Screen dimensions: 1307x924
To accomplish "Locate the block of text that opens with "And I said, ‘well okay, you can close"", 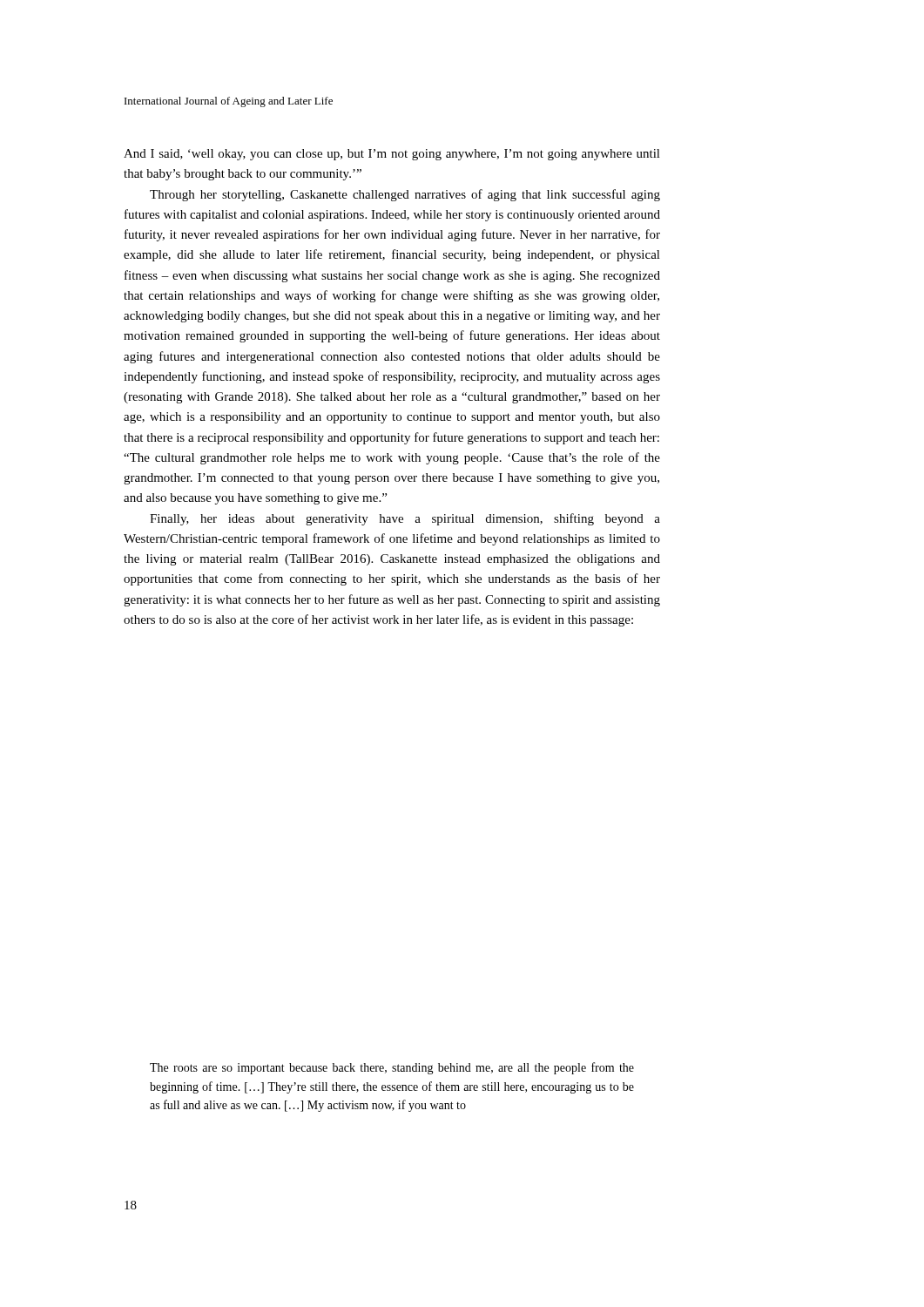I will [x=392, y=387].
